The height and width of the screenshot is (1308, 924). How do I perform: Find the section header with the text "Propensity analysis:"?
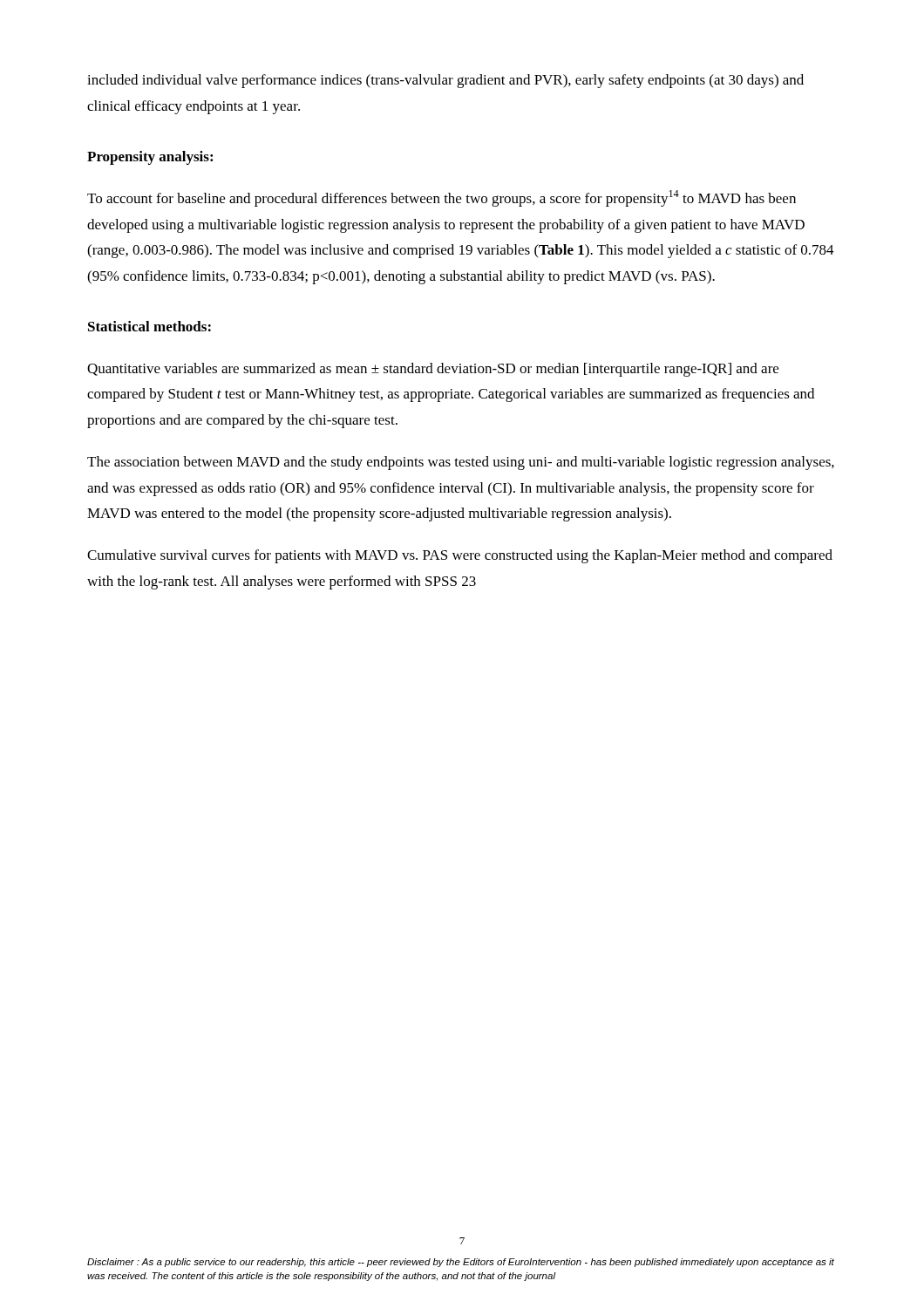[151, 156]
